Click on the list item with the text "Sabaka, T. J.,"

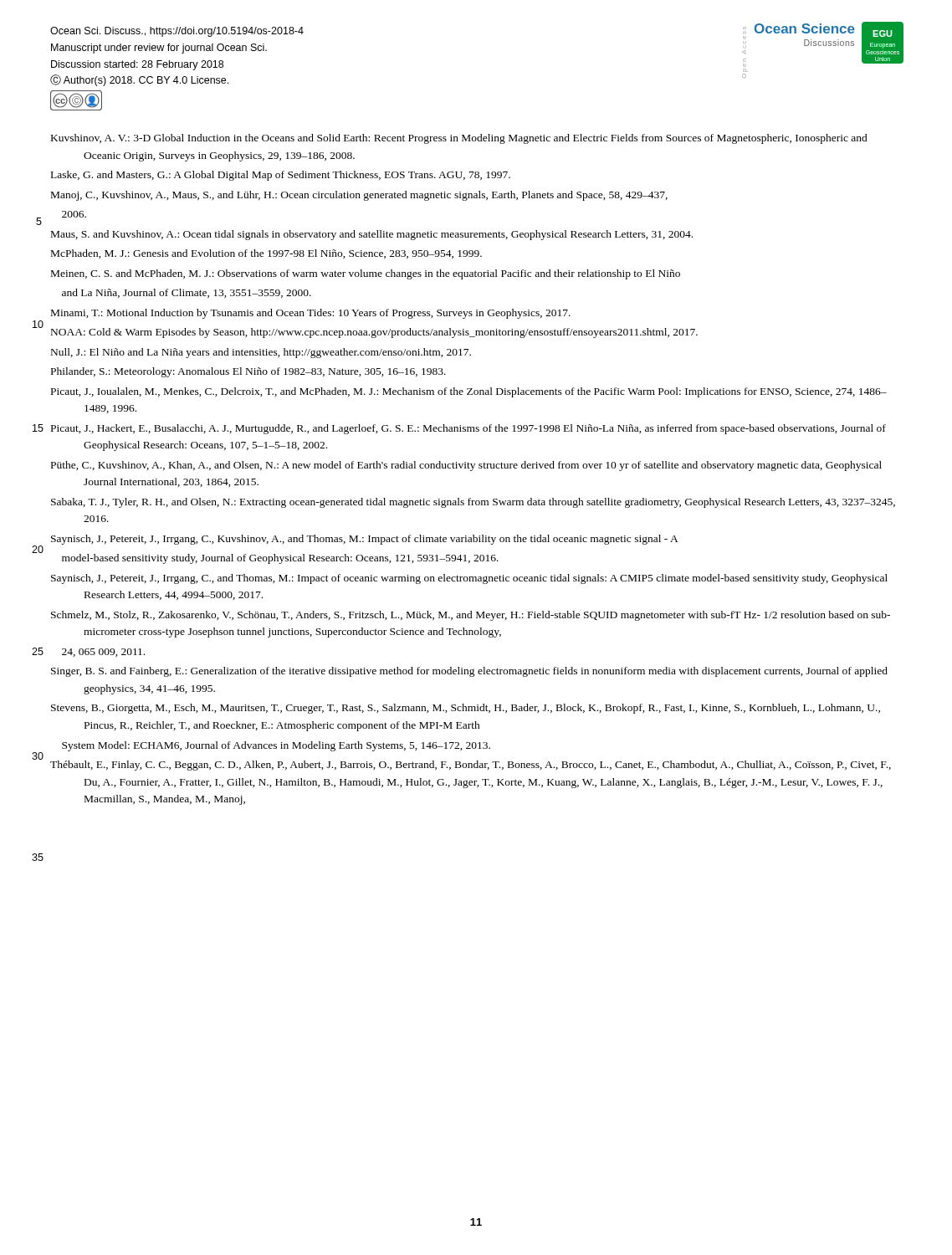click(473, 510)
